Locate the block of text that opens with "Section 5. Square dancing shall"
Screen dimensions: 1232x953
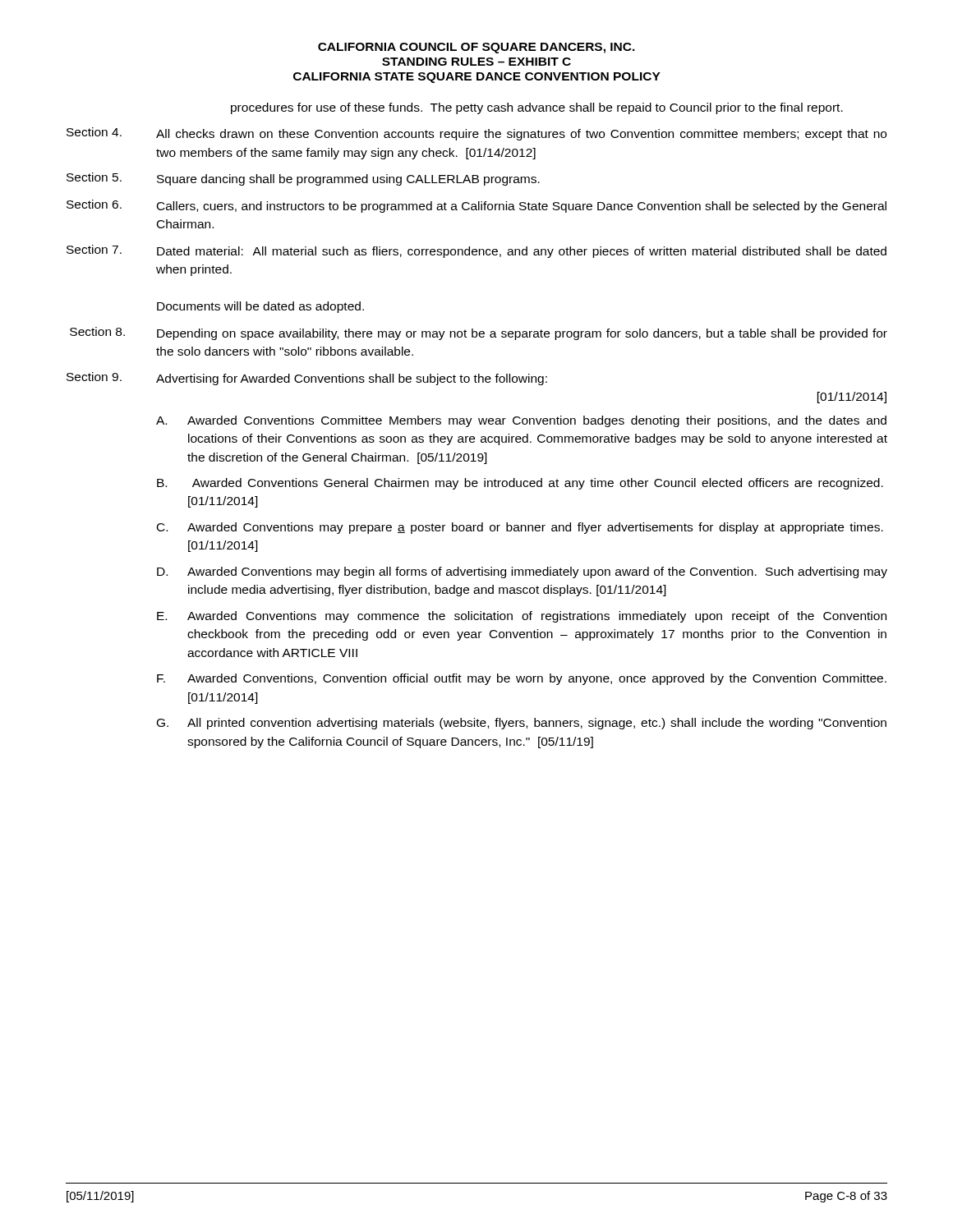[x=476, y=180]
